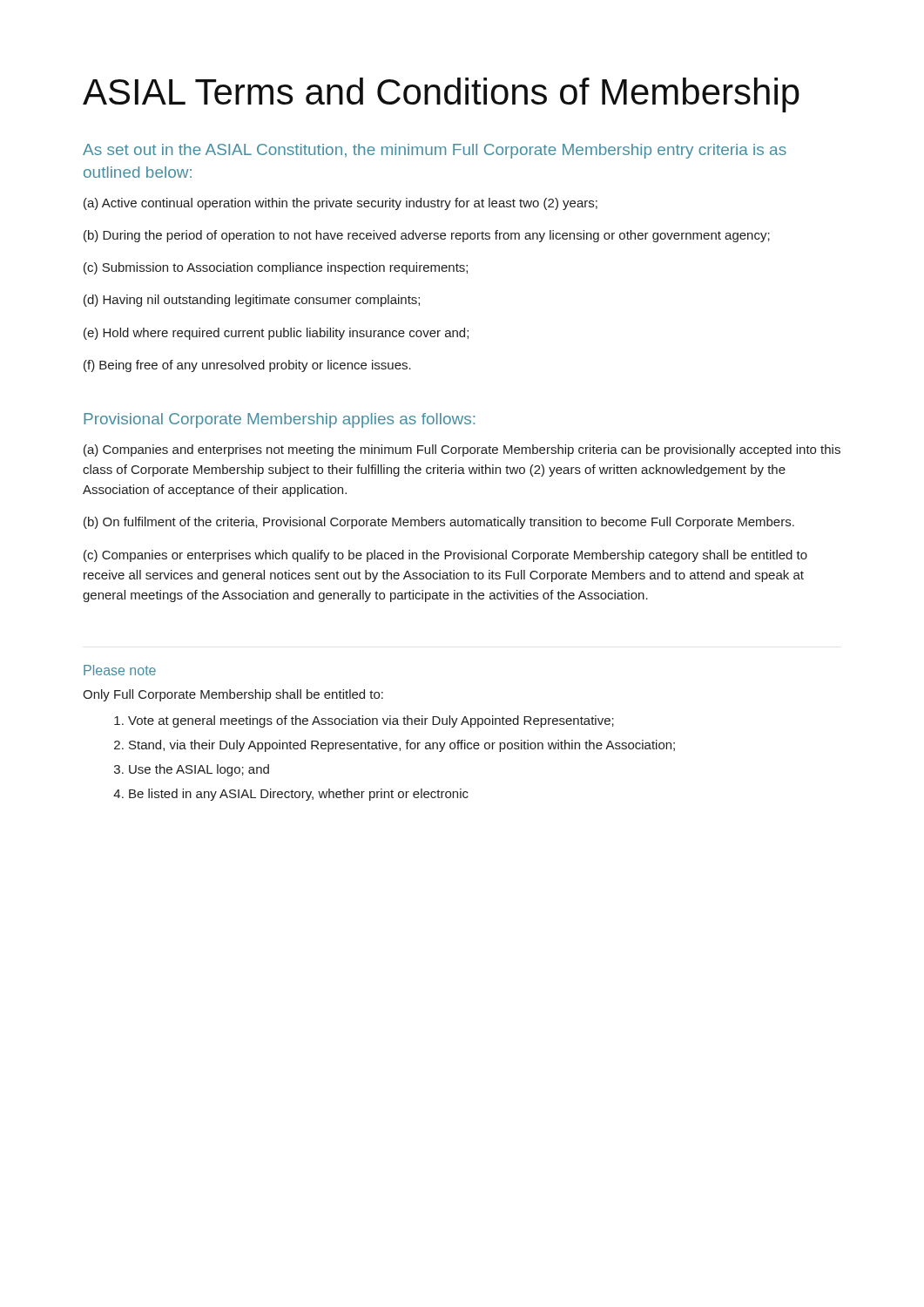Locate the element starting "(c) Companies or enterprises which qualify to"
This screenshot has width=924, height=1307.
(x=445, y=575)
